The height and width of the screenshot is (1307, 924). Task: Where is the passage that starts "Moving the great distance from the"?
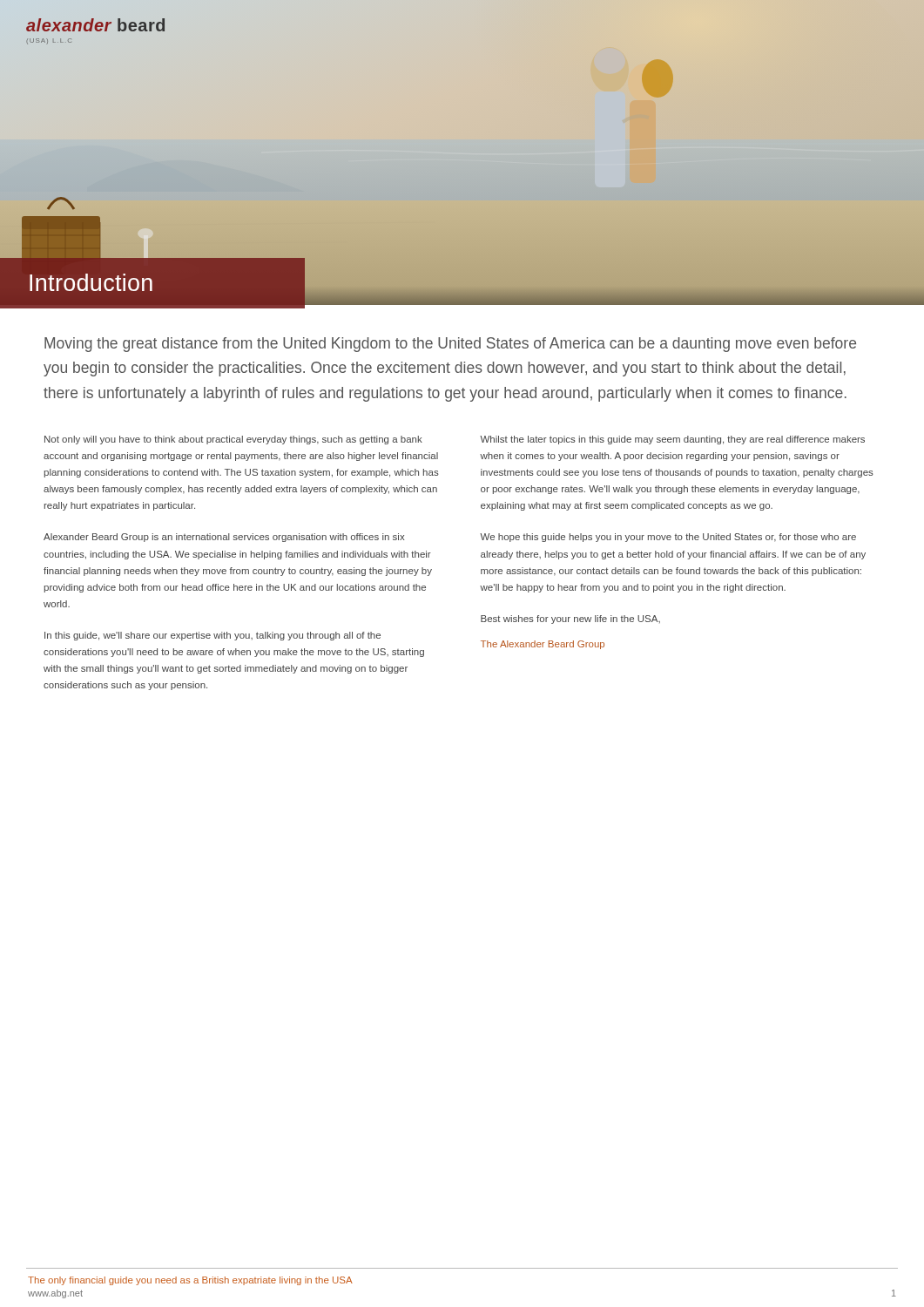(x=462, y=368)
